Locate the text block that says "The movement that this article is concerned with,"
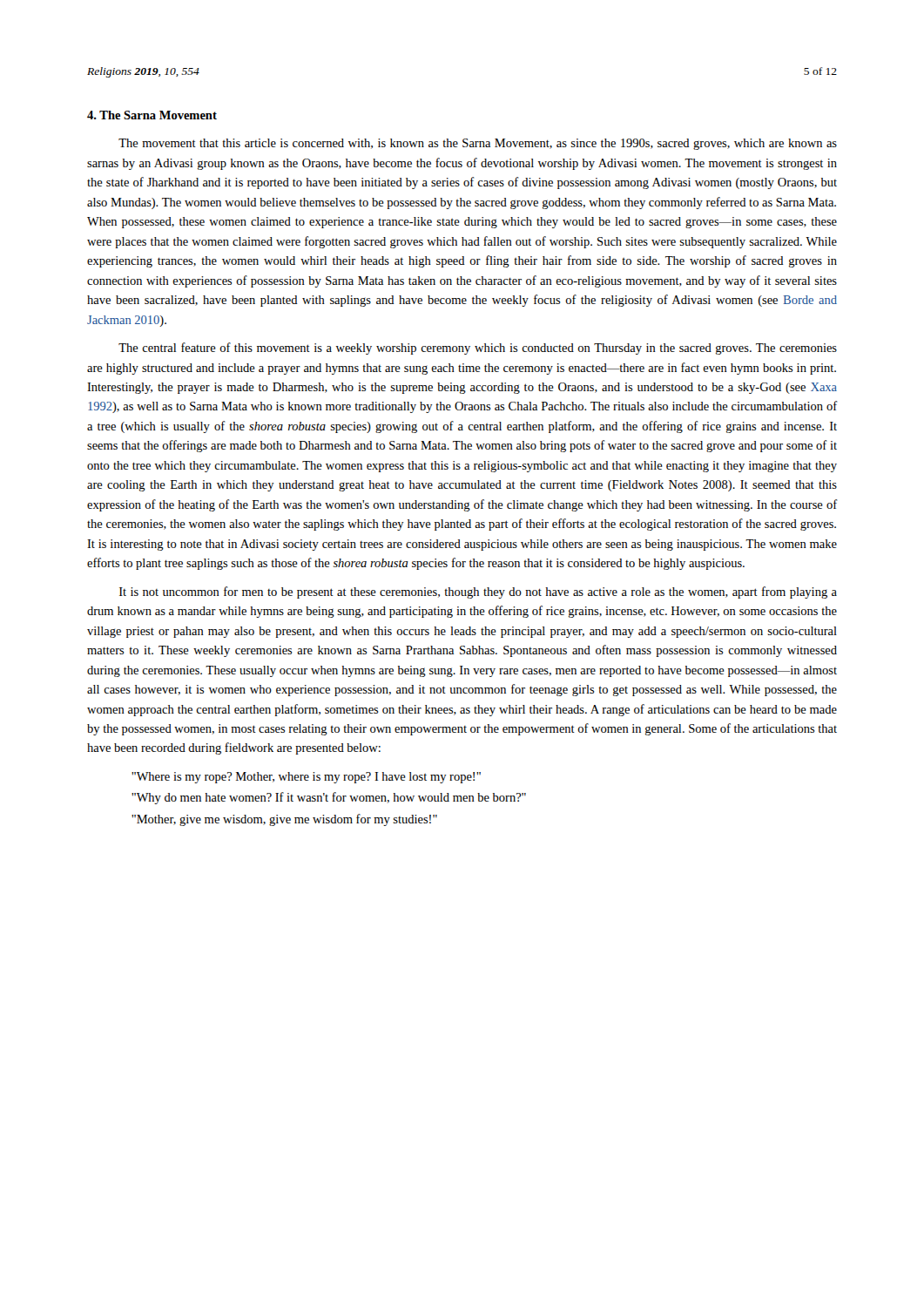This screenshot has width=924, height=1307. pos(462,231)
